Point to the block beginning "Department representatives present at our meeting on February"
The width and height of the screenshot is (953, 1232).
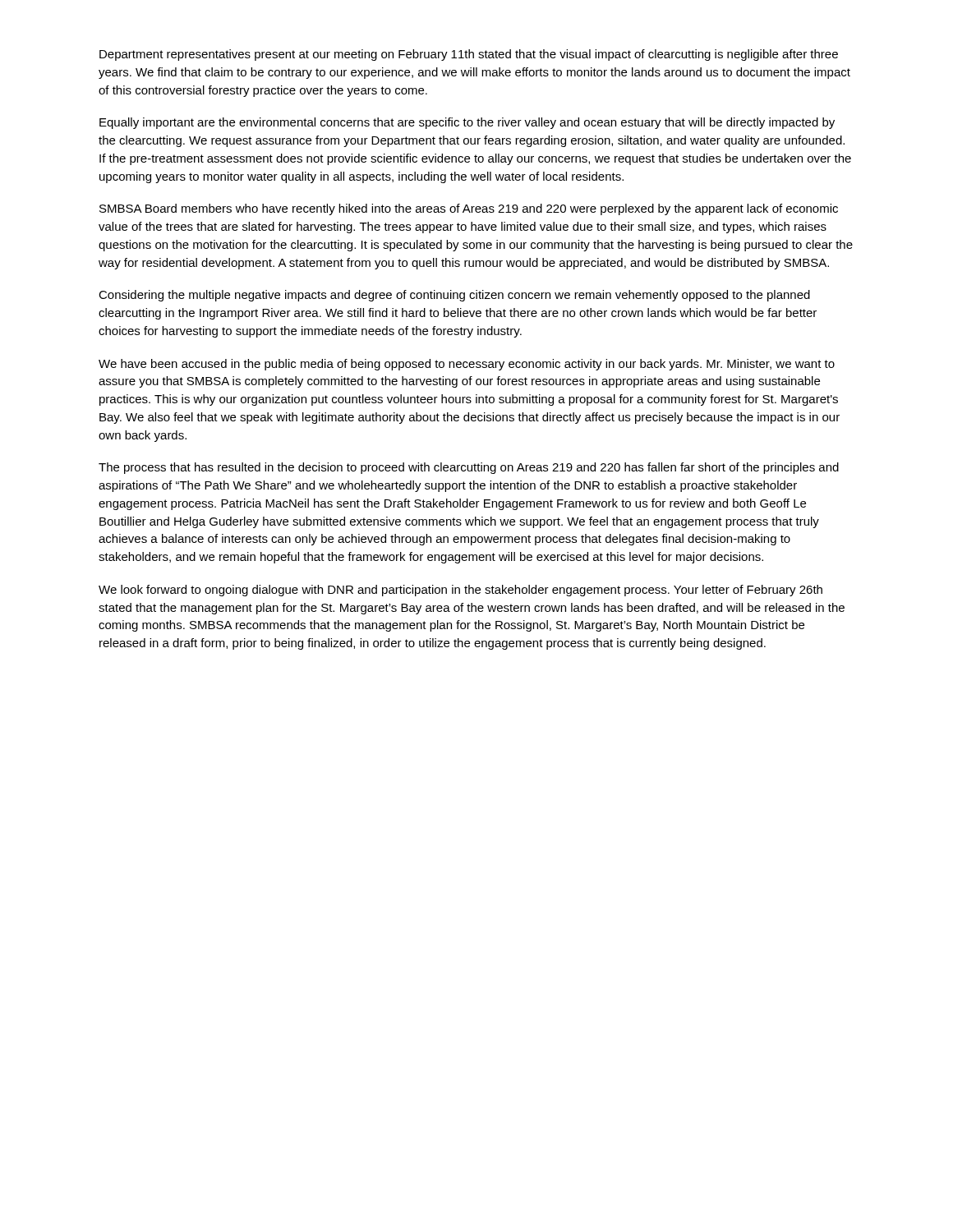click(x=474, y=72)
